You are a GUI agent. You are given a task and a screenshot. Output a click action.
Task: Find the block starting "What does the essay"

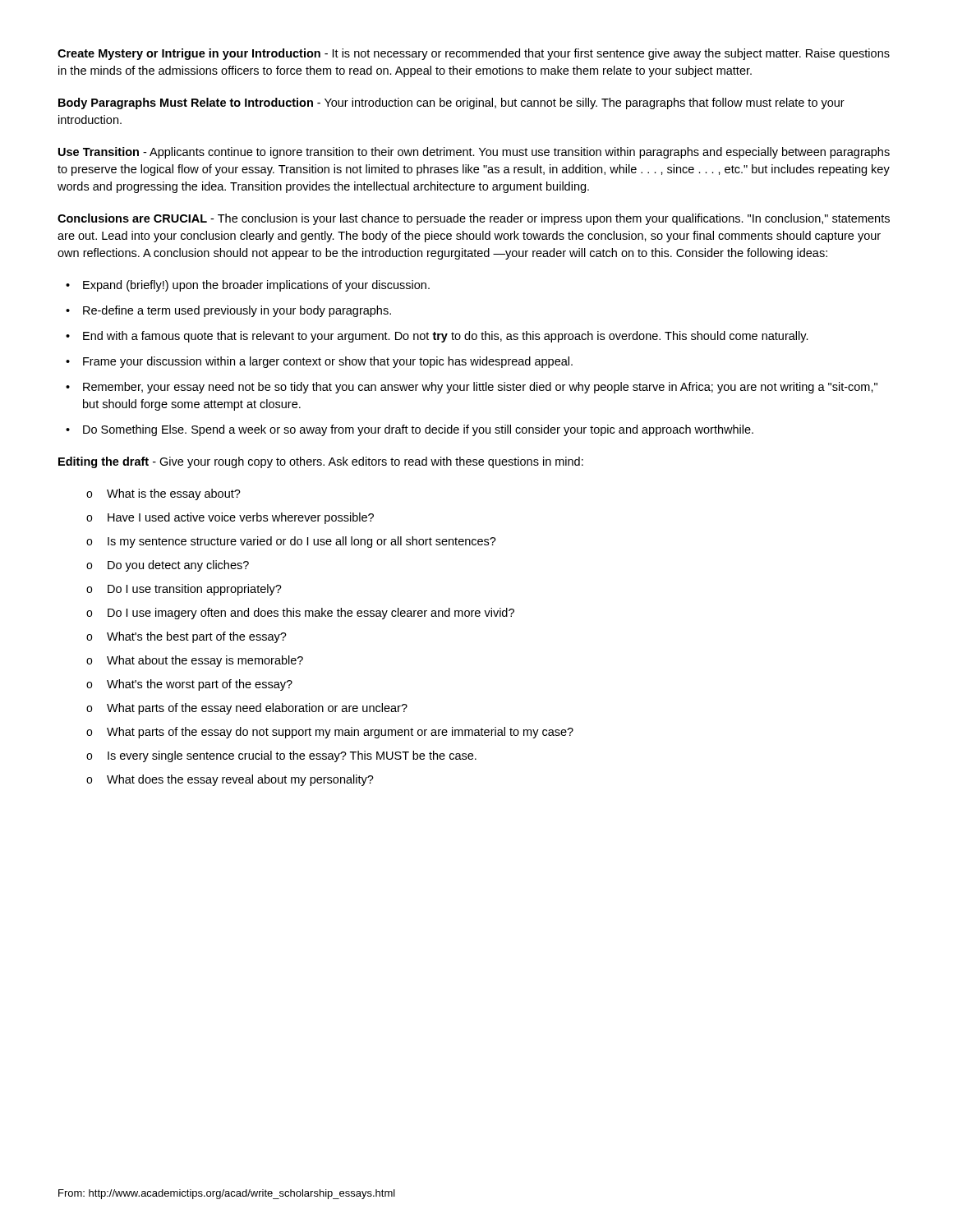(x=240, y=780)
